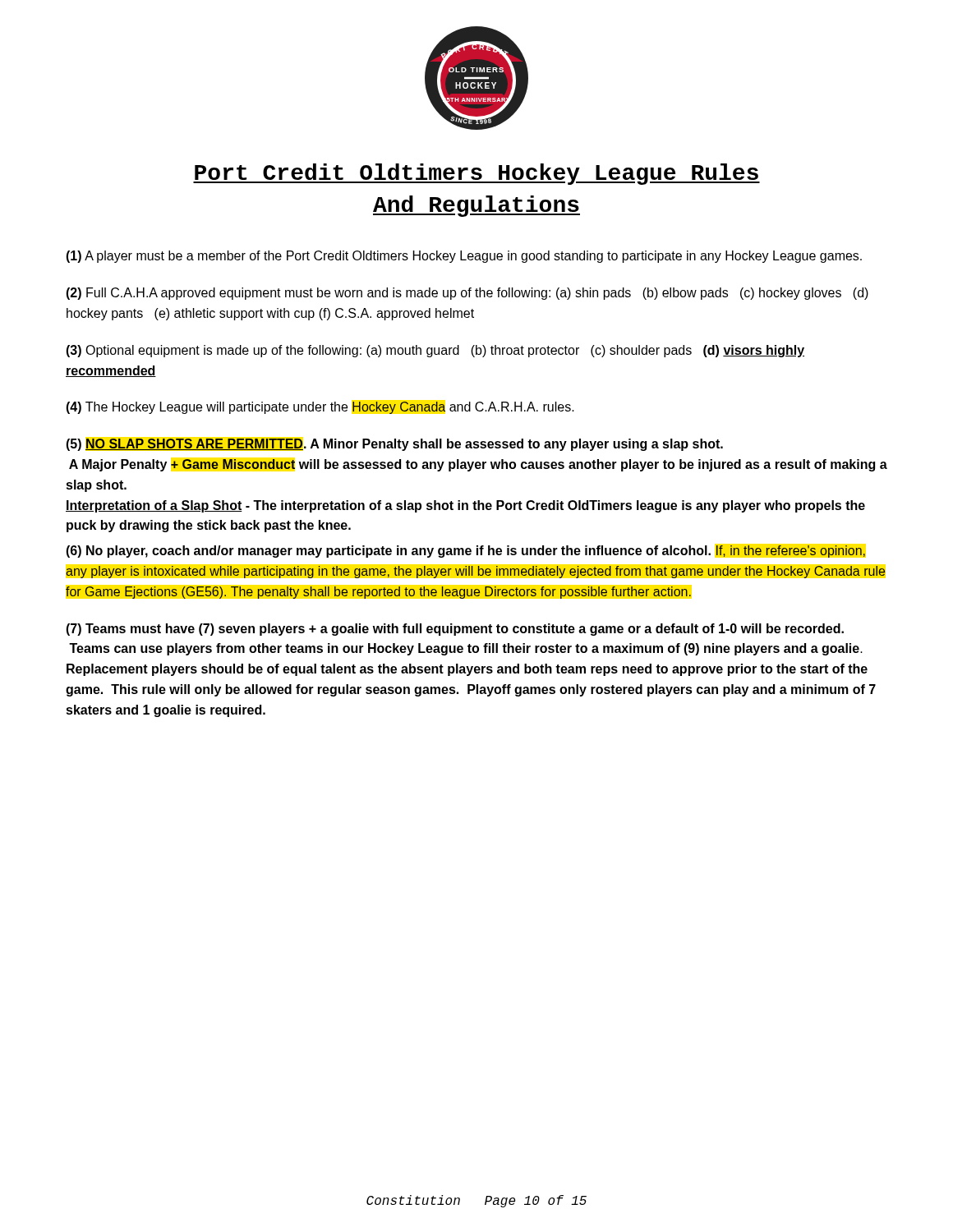The image size is (953, 1232).
Task: Locate the element starting "(2) Full C.A.H.A approved"
Action: point(467,303)
